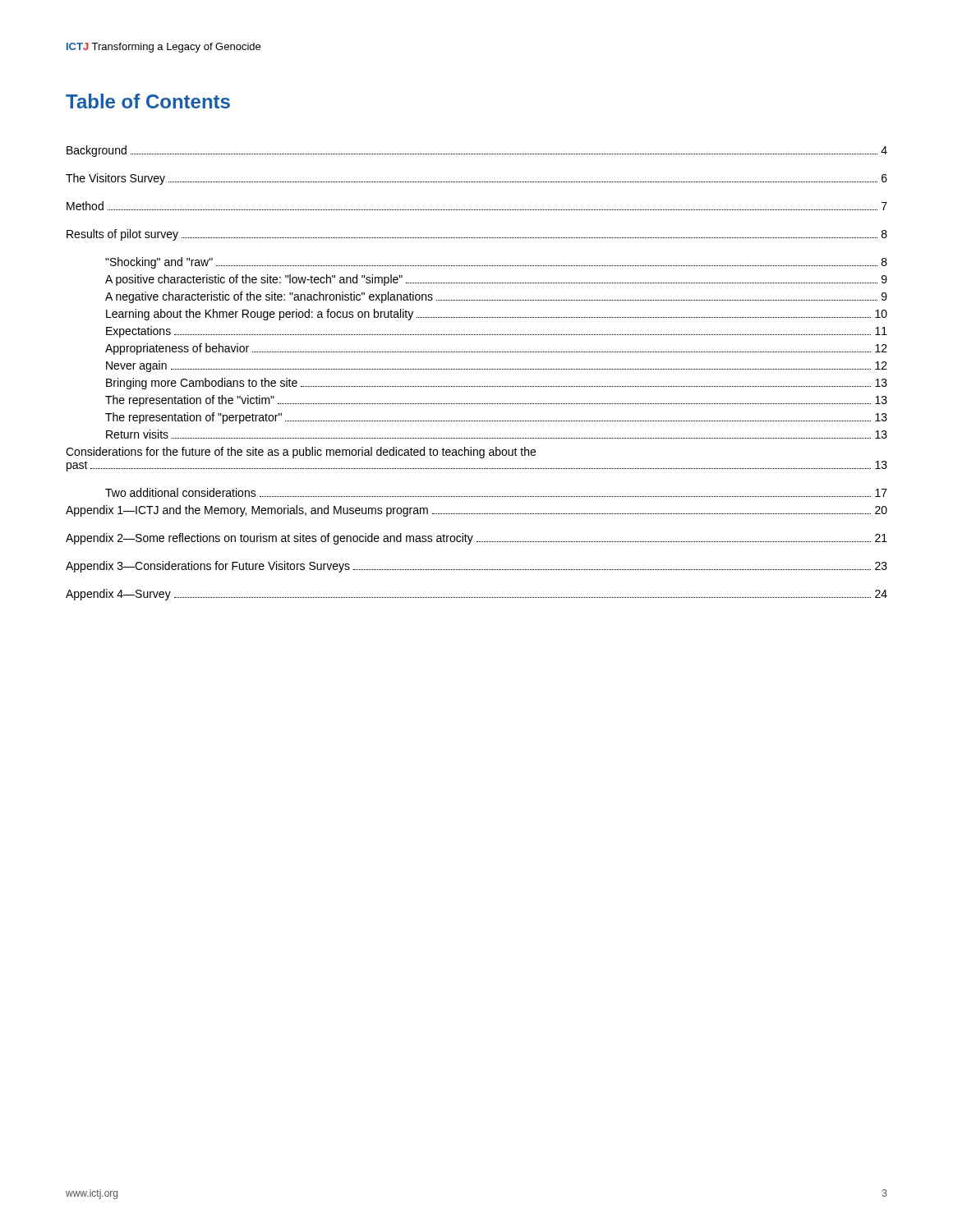Find the block on this page that starts "Appendix 3—Considerations for Future"
953x1232 pixels.
point(476,566)
